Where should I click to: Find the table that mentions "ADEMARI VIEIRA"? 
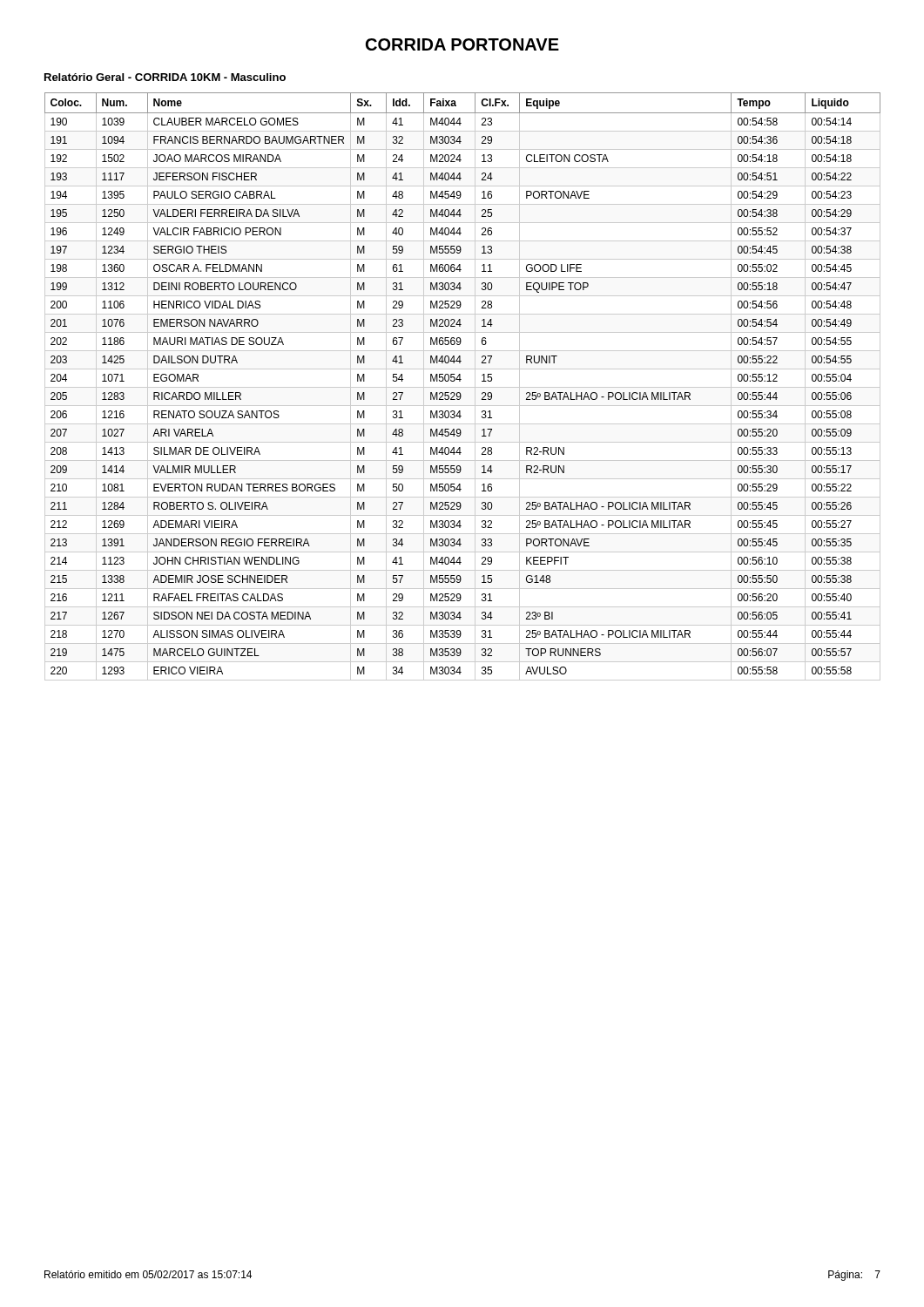(x=462, y=386)
